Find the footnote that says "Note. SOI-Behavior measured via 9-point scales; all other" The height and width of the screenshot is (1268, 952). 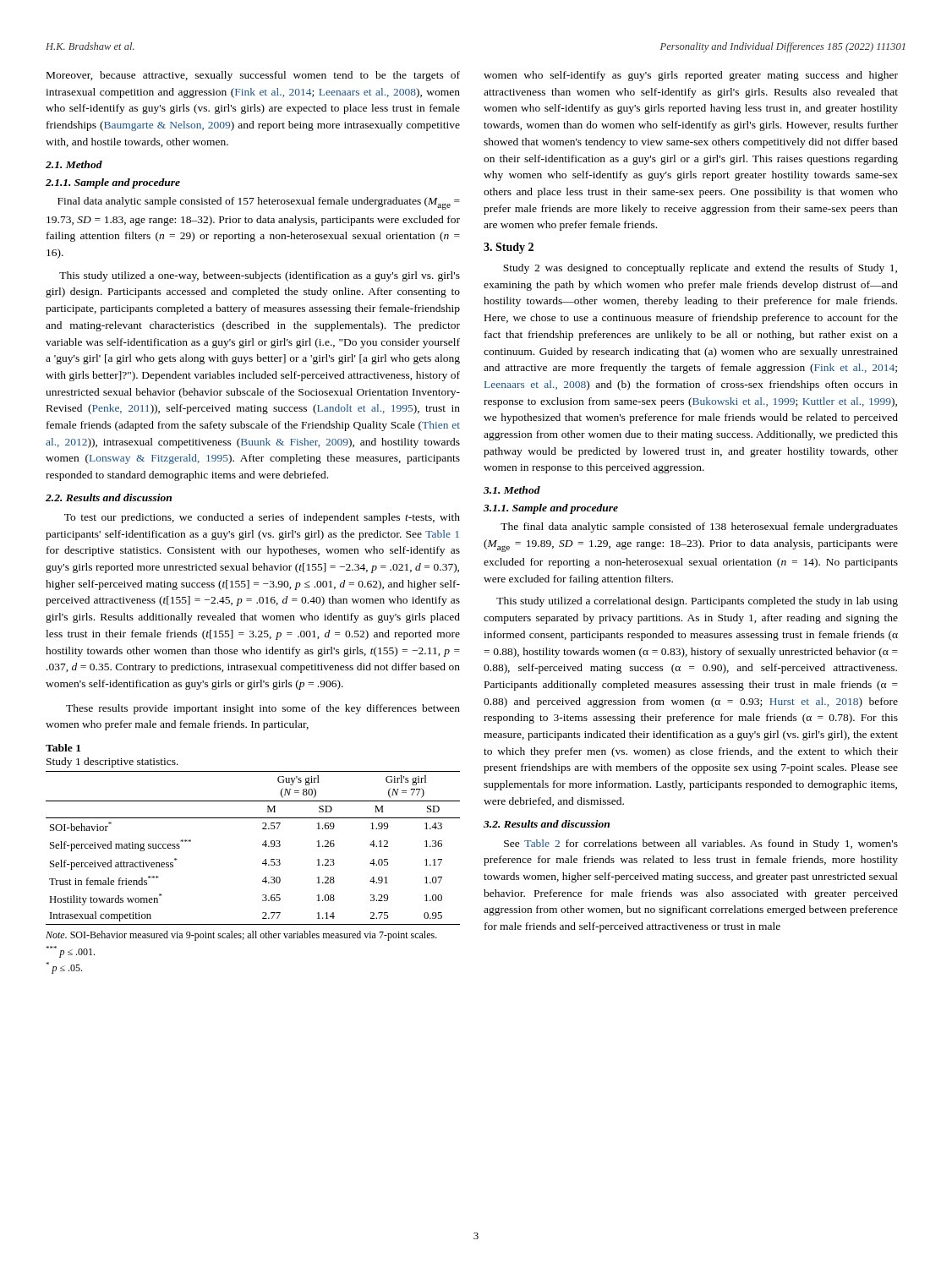(x=241, y=936)
